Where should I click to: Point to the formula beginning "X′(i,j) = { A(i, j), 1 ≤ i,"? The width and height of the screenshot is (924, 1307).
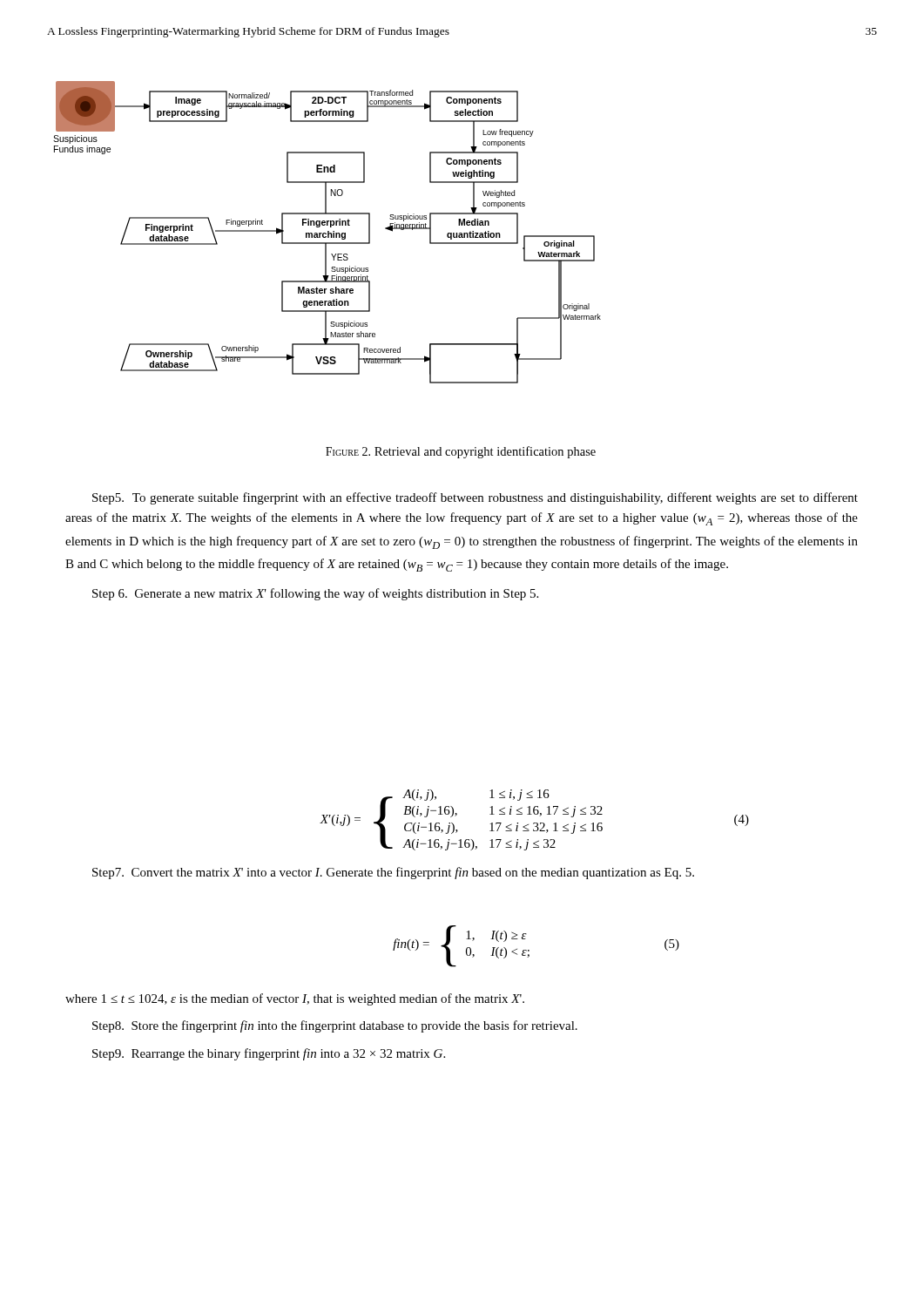pyautogui.click(x=483, y=819)
